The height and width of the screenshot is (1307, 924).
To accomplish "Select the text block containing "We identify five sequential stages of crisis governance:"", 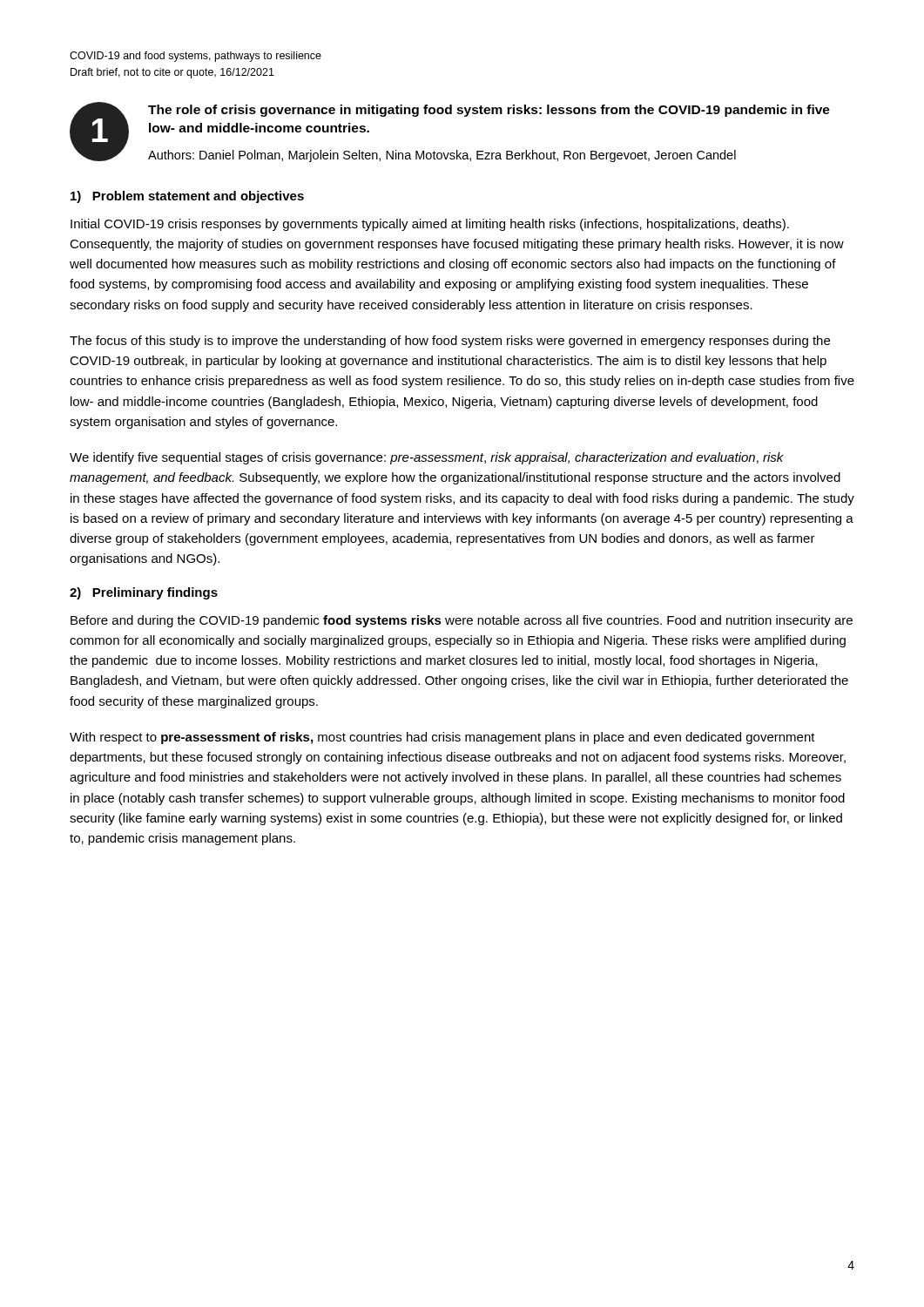I will point(462,508).
